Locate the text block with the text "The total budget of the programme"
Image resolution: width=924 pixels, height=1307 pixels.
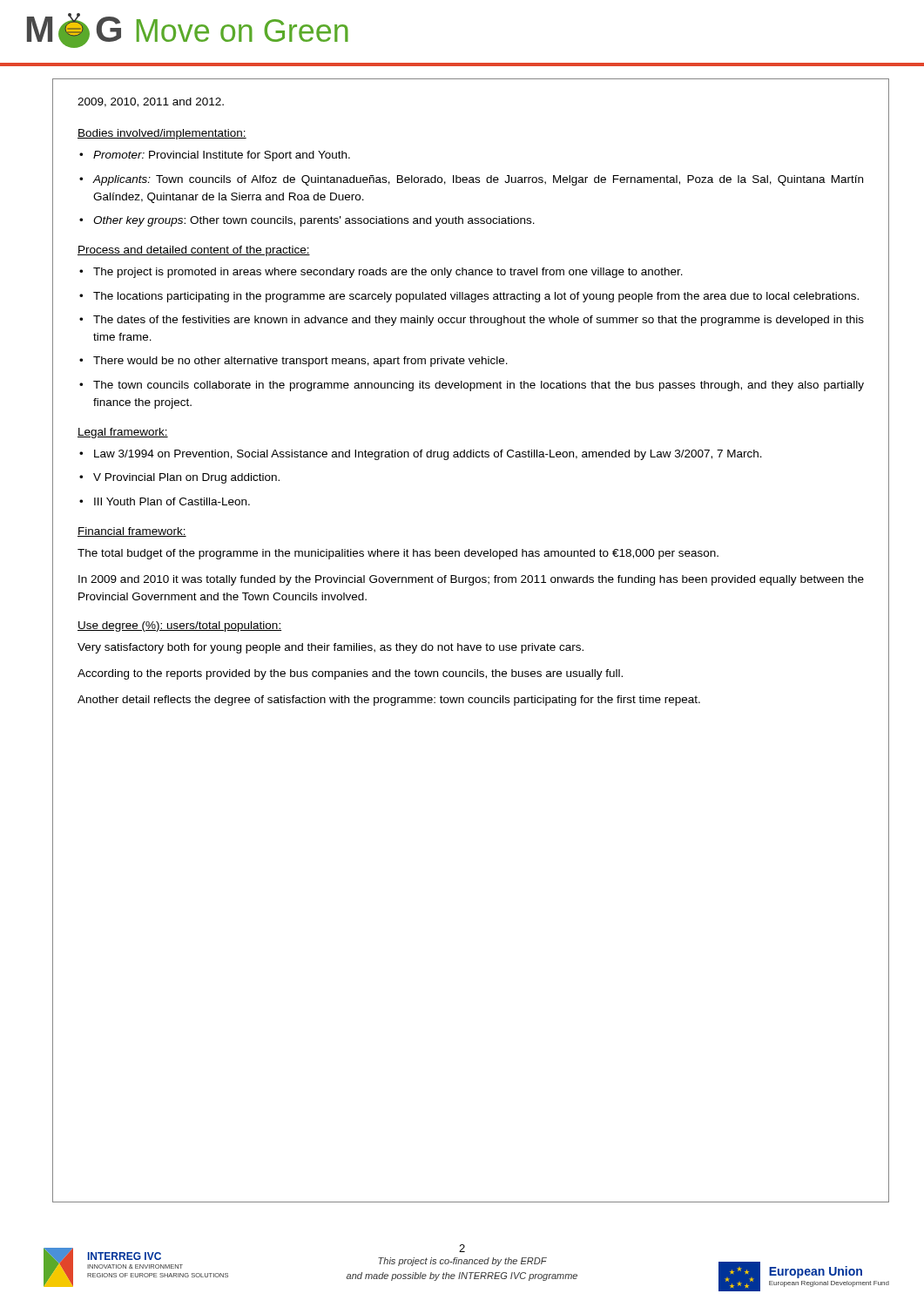pyautogui.click(x=471, y=553)
